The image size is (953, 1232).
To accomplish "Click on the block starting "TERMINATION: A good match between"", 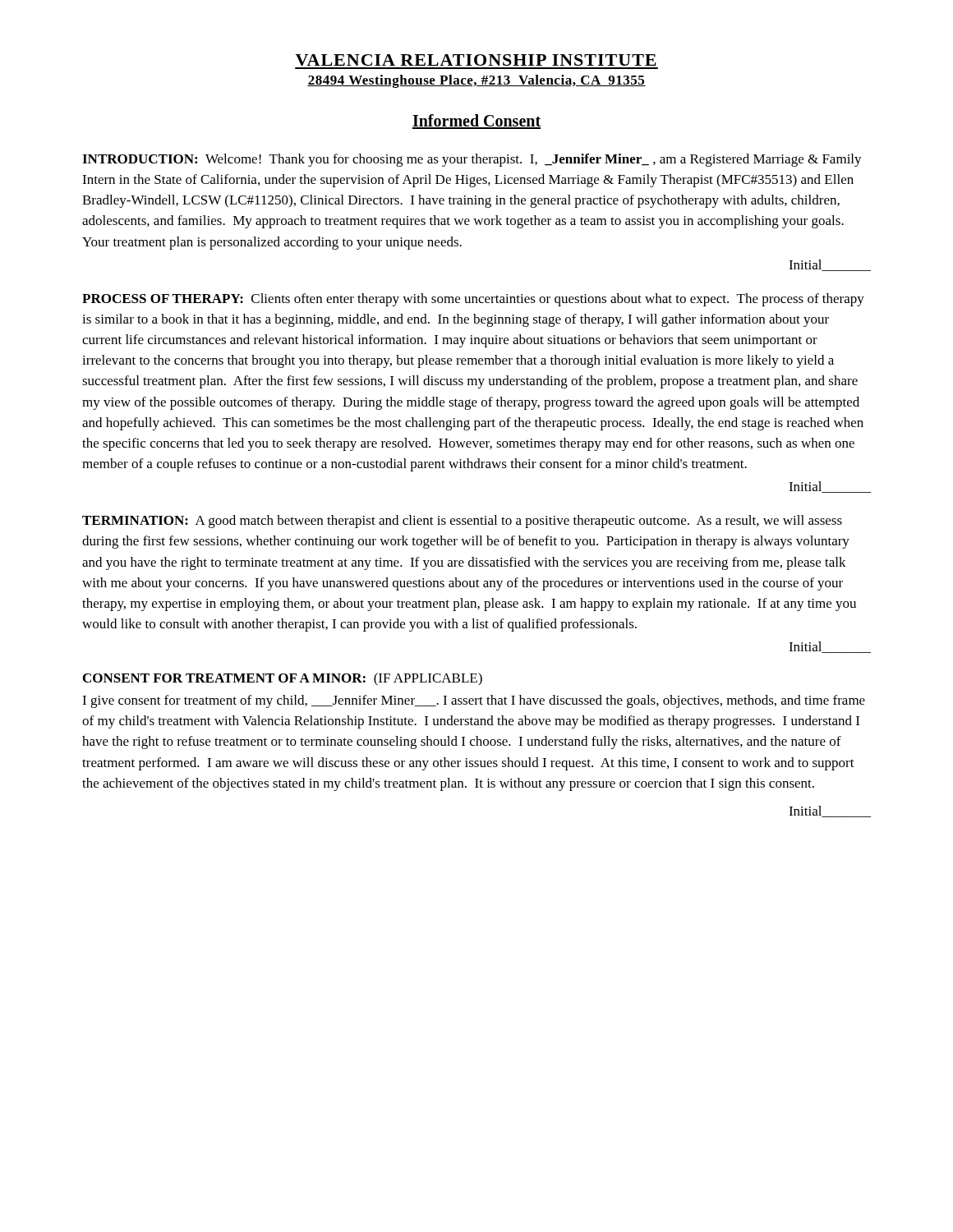I will [x=469, y=572].
